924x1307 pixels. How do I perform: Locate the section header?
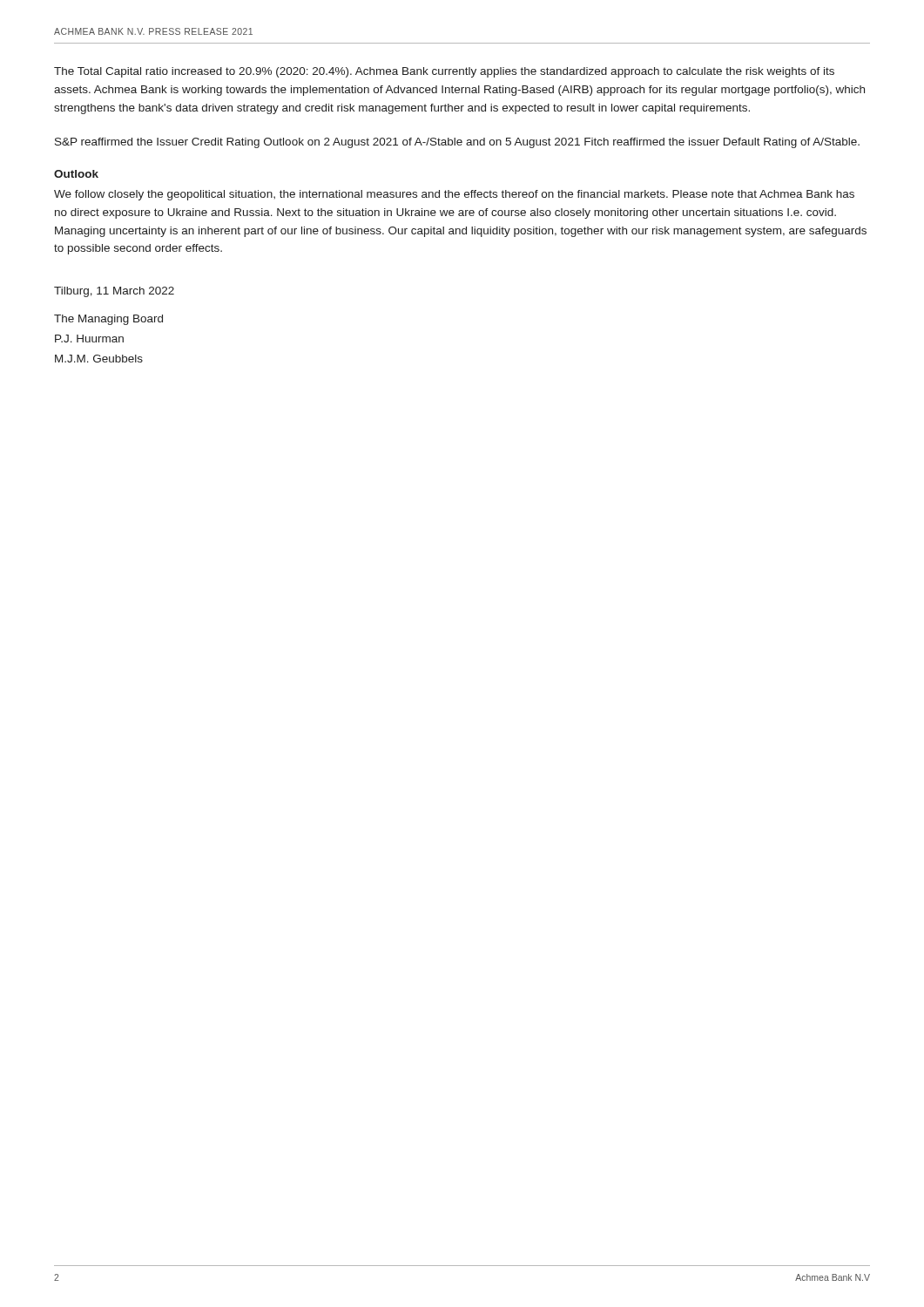click(76, 174)
